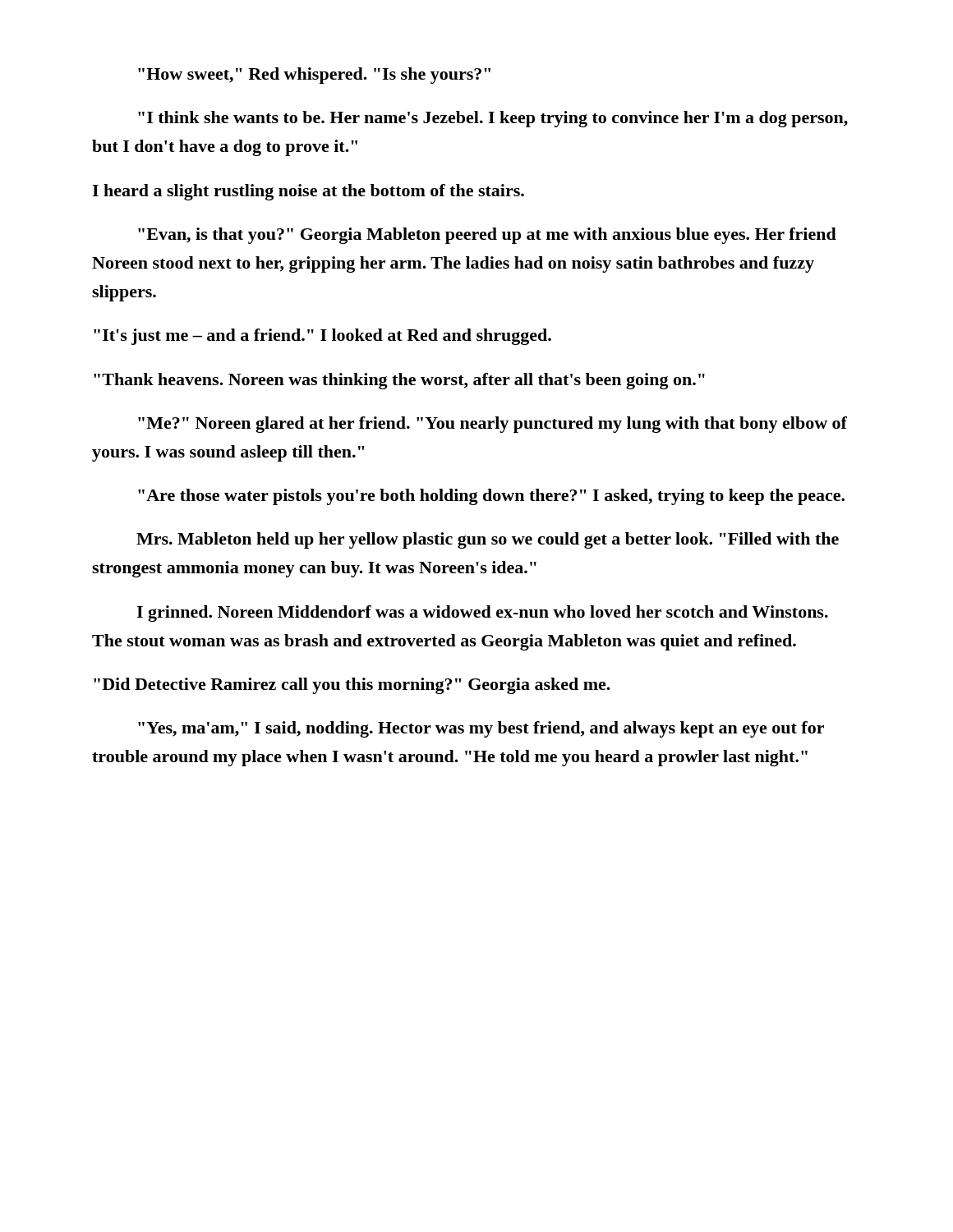Click on the text block containing ""How sweet," Red"

pos(314,73)
